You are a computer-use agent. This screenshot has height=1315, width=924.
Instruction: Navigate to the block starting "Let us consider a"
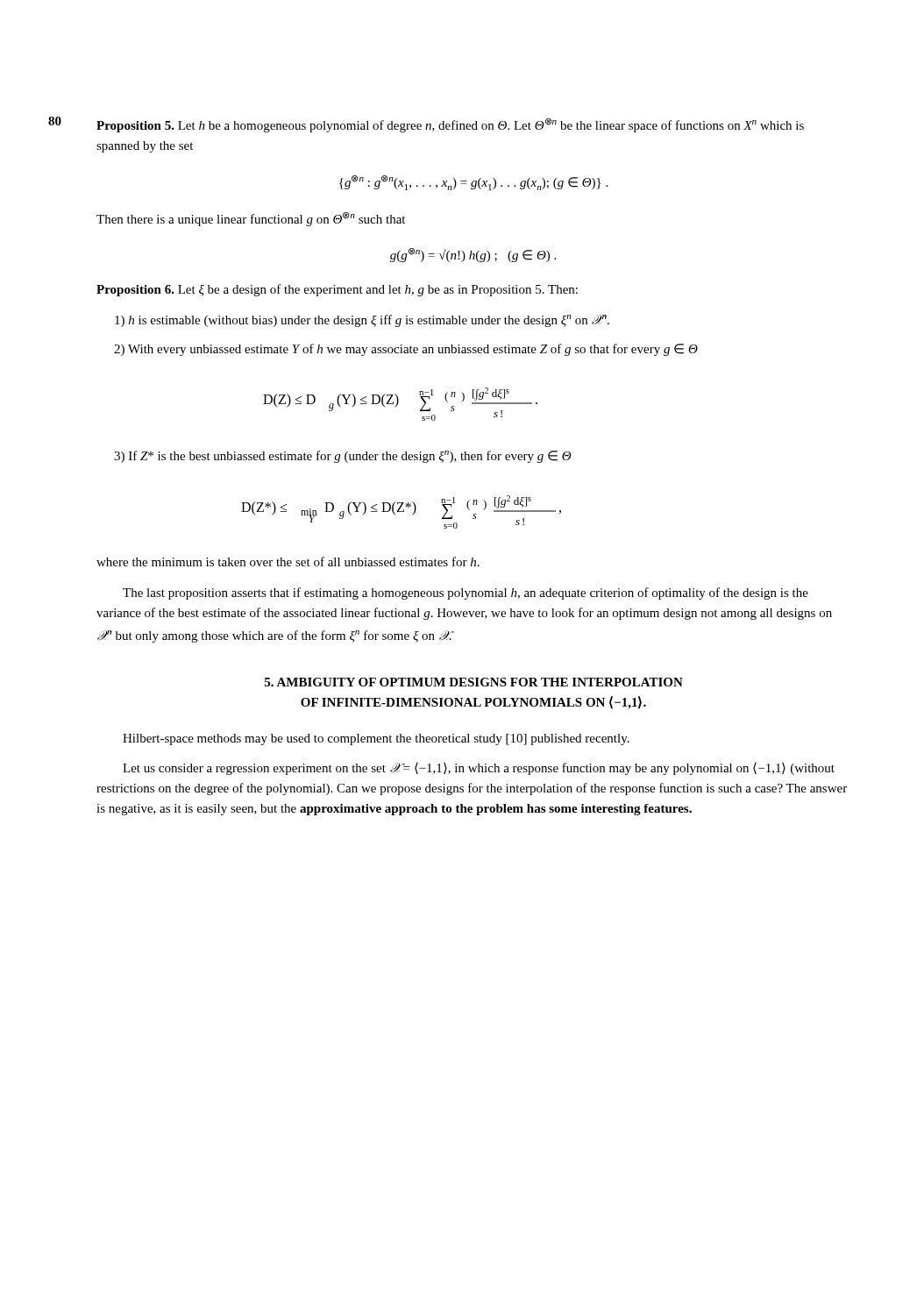click(472, 788)
